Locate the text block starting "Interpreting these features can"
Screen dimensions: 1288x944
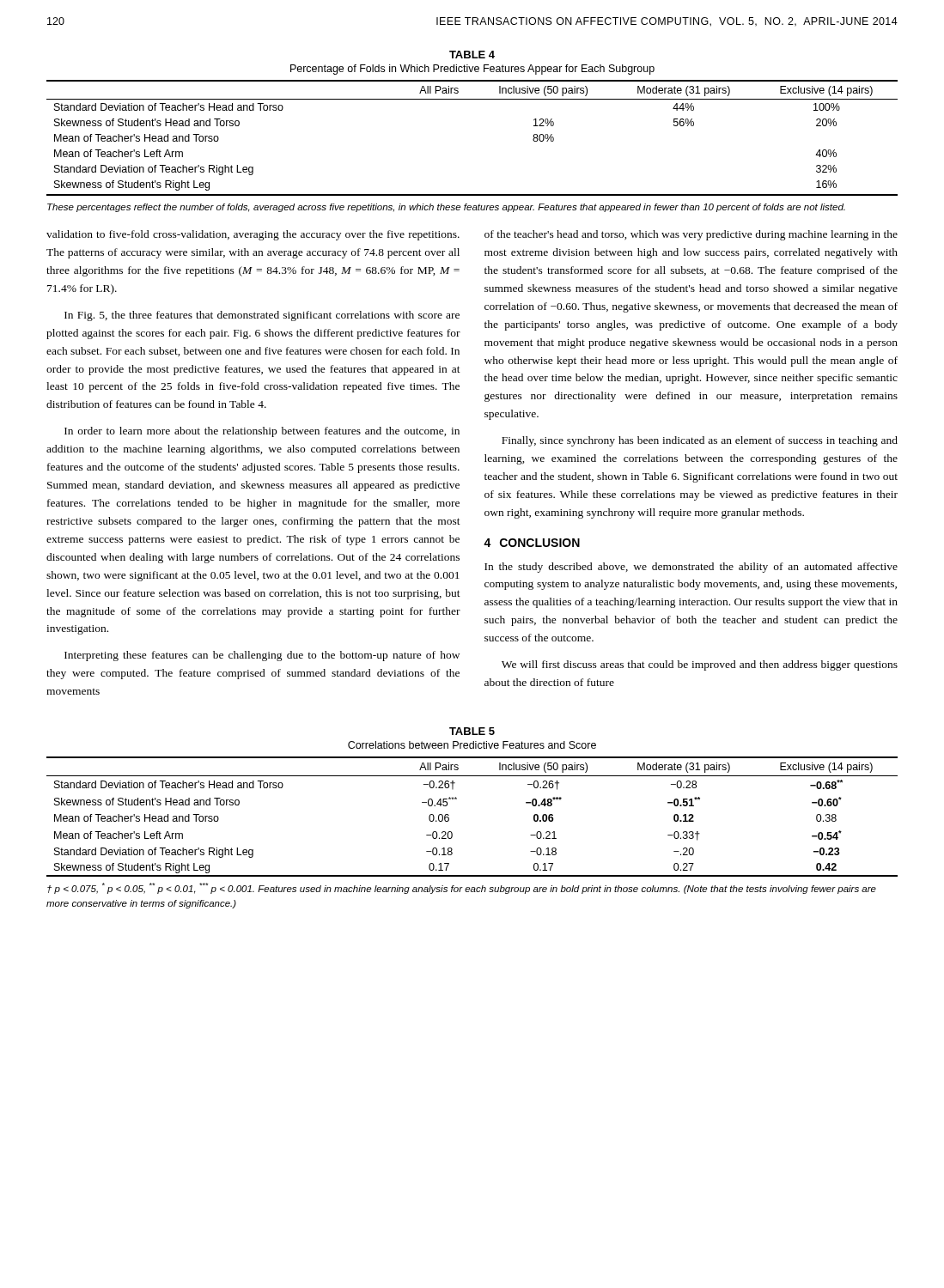point(253,674)
